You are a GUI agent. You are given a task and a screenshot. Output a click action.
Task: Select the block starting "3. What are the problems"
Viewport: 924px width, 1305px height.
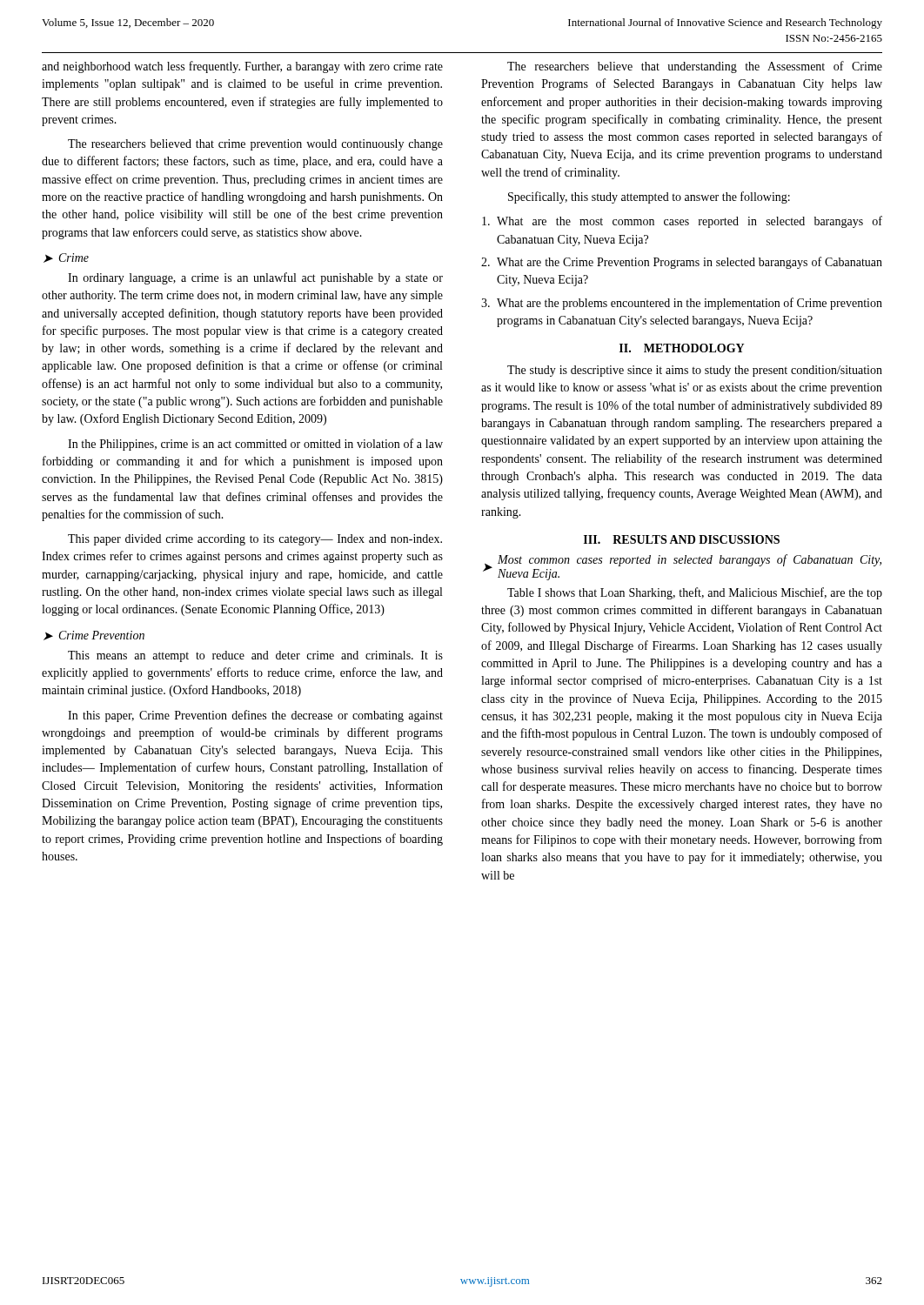coord(682,312)
